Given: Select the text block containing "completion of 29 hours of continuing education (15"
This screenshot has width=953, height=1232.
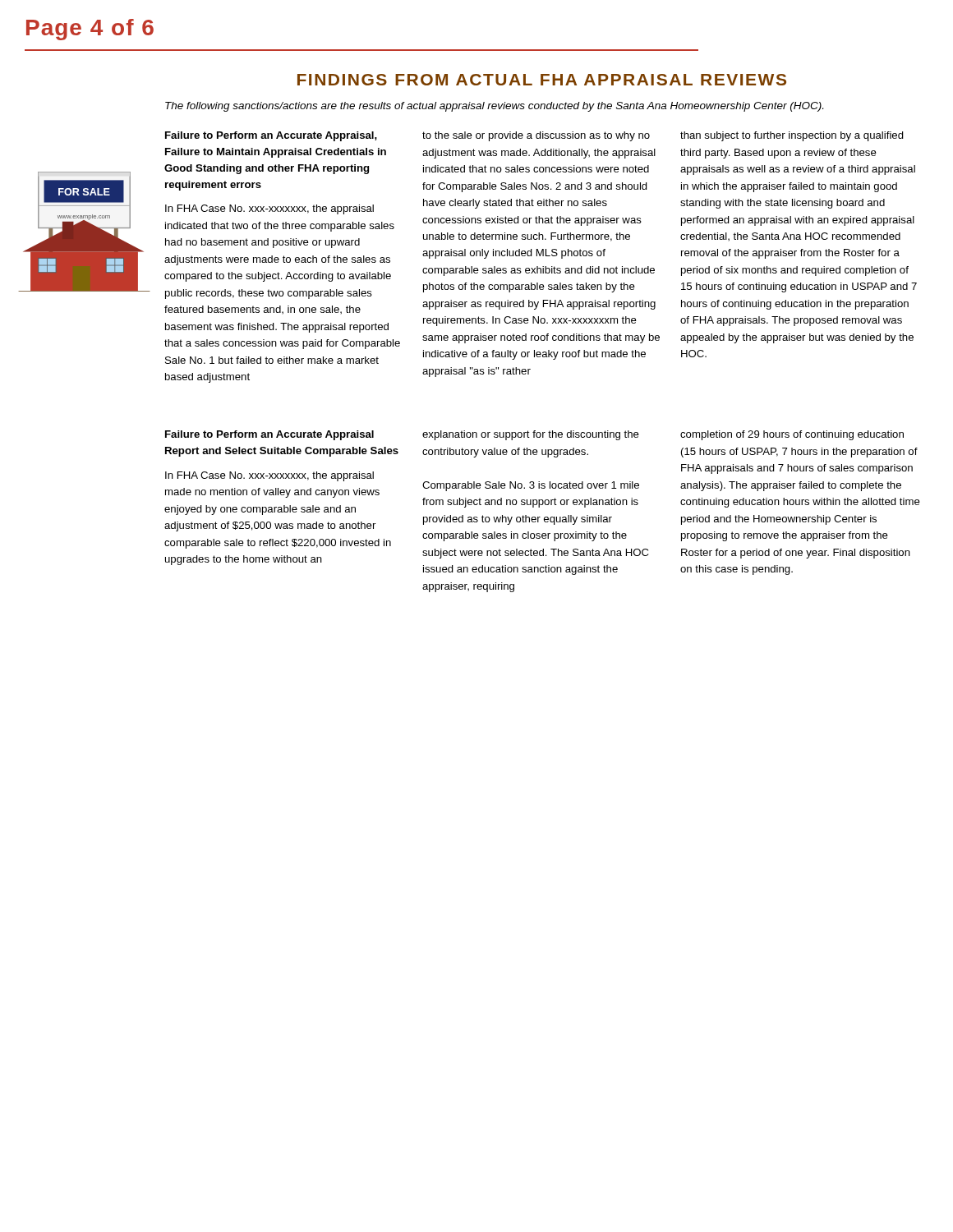Looking at the screenshot, I should click(x=800, y=502).
